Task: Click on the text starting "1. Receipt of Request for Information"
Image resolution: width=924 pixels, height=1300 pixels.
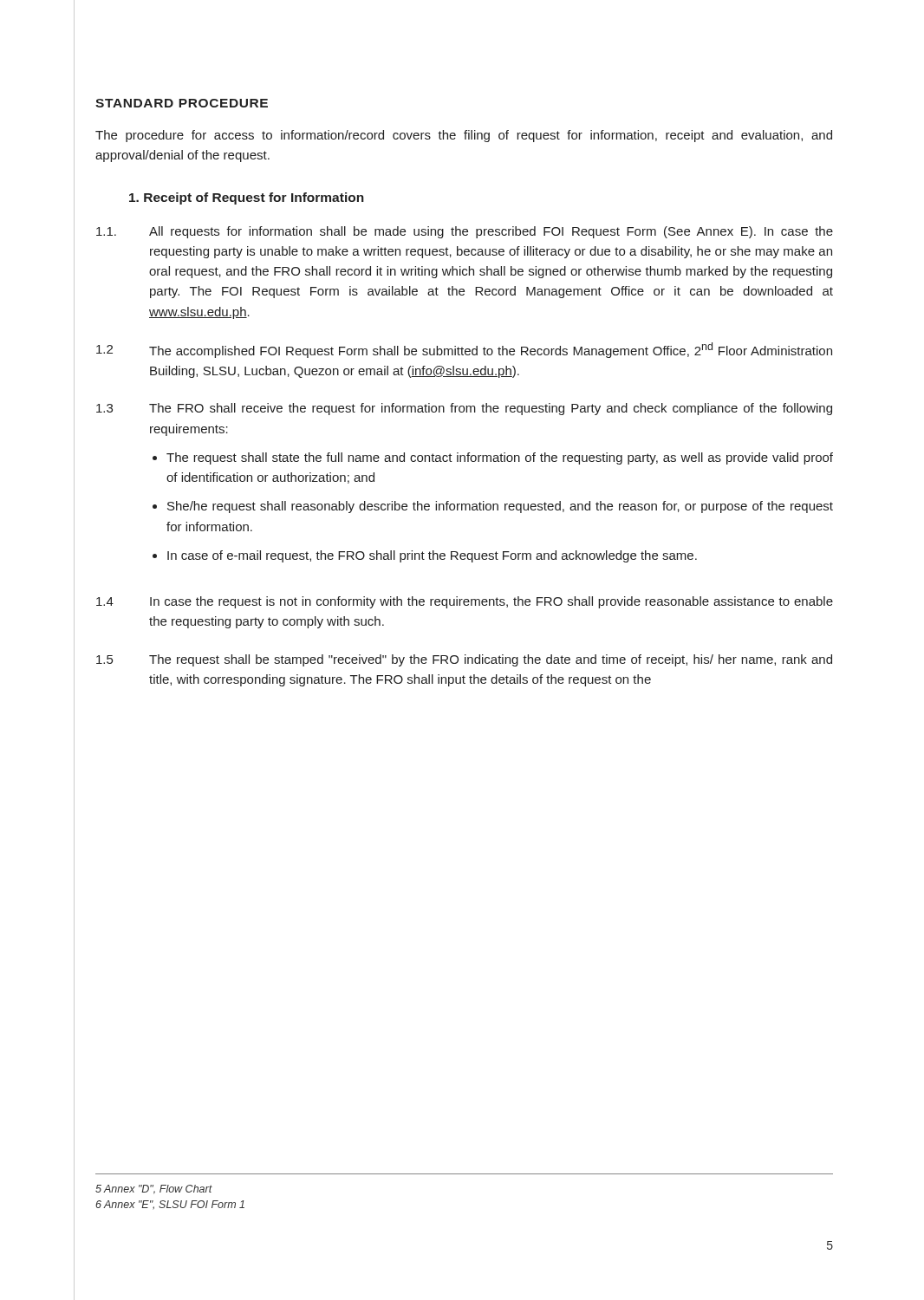Action: click(x=246, y=197)
